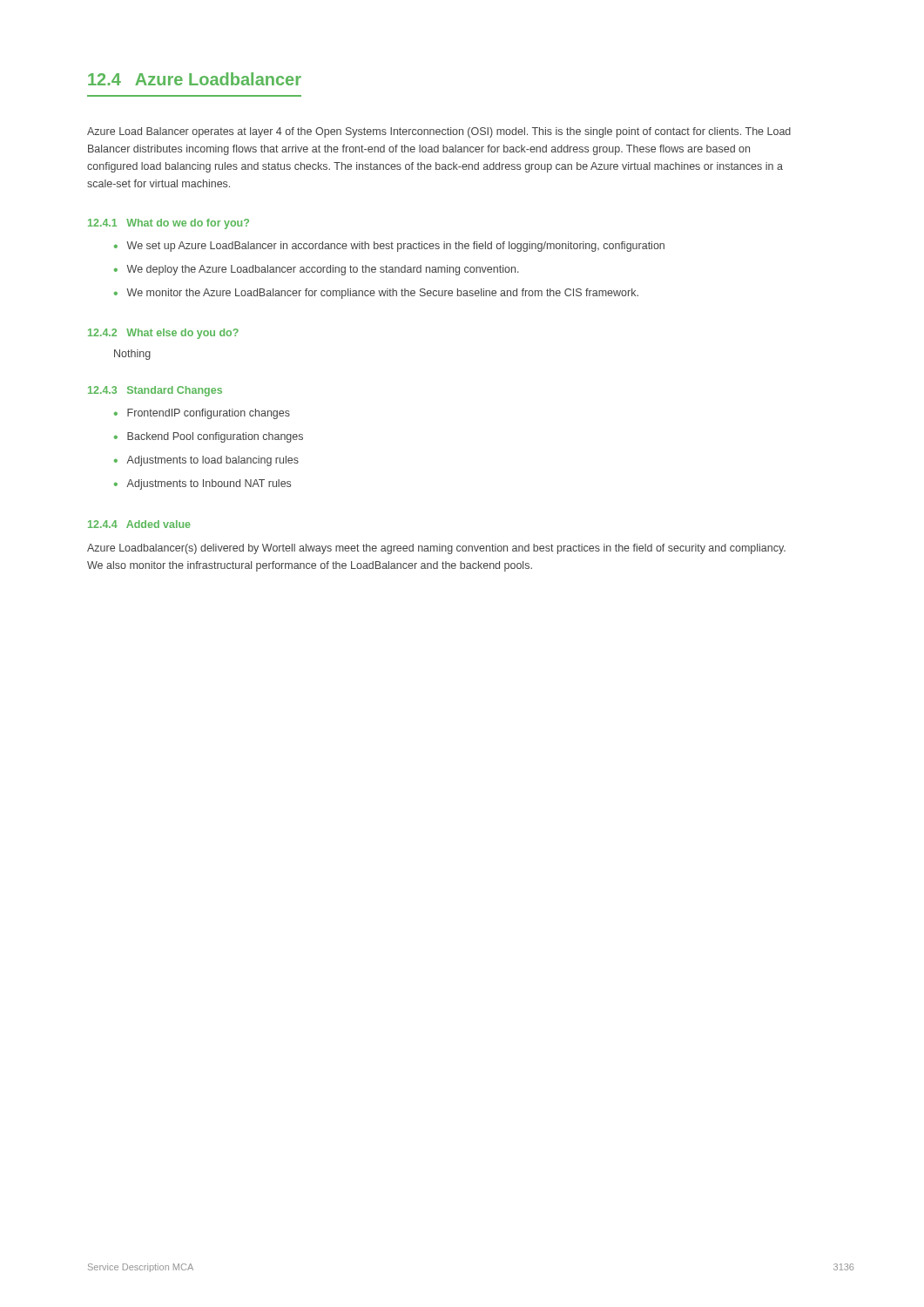Select the section header that says "12.4 Azure Loadbalancer"

[x=194, y=83]
